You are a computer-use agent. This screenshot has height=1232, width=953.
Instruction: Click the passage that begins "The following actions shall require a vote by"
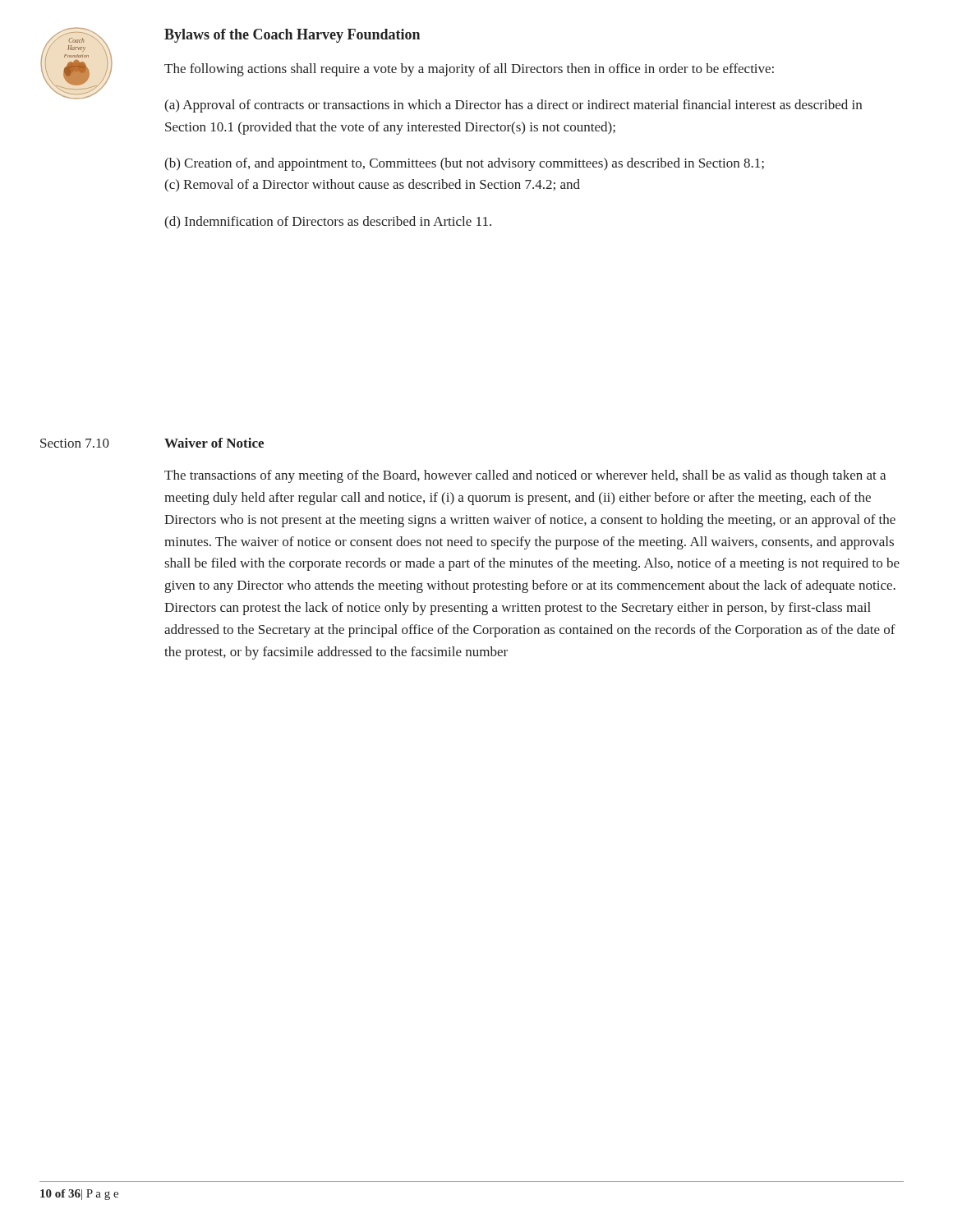click(x=470, y=69)
